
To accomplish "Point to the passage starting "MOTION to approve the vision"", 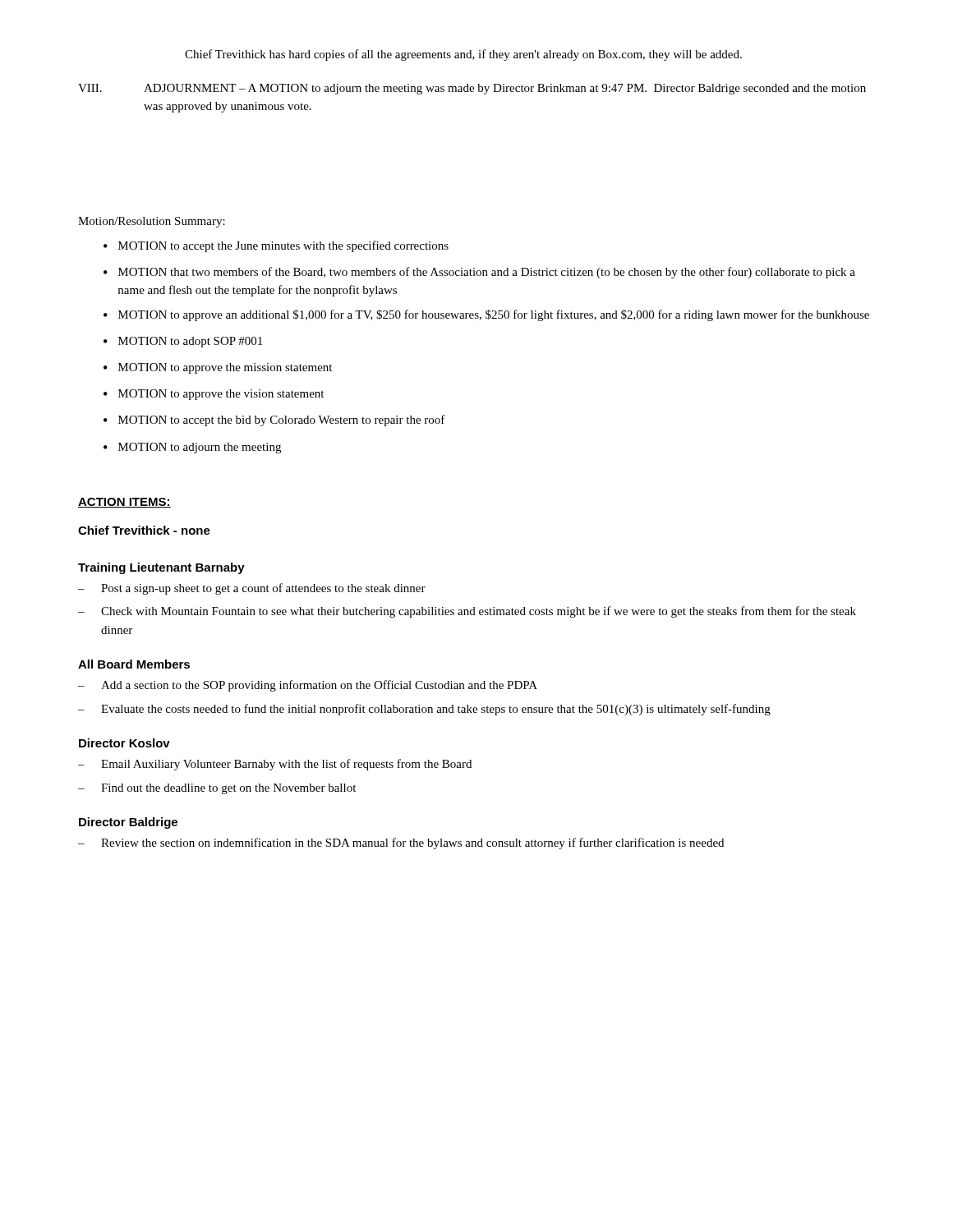I will pyautogui.click(x=221, y=394).
